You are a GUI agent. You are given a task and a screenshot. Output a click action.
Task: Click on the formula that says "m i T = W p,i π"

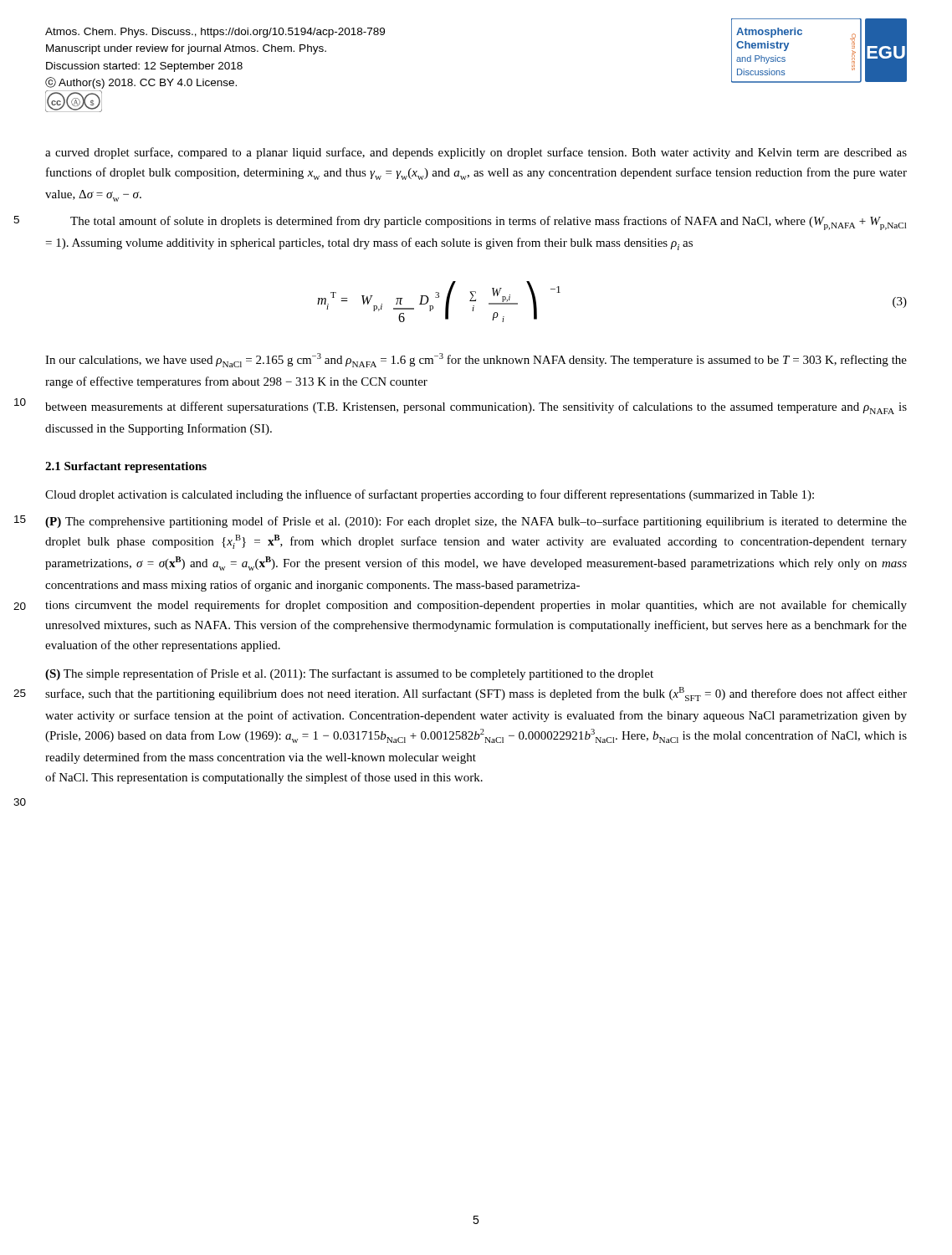[x=476, y=302]
